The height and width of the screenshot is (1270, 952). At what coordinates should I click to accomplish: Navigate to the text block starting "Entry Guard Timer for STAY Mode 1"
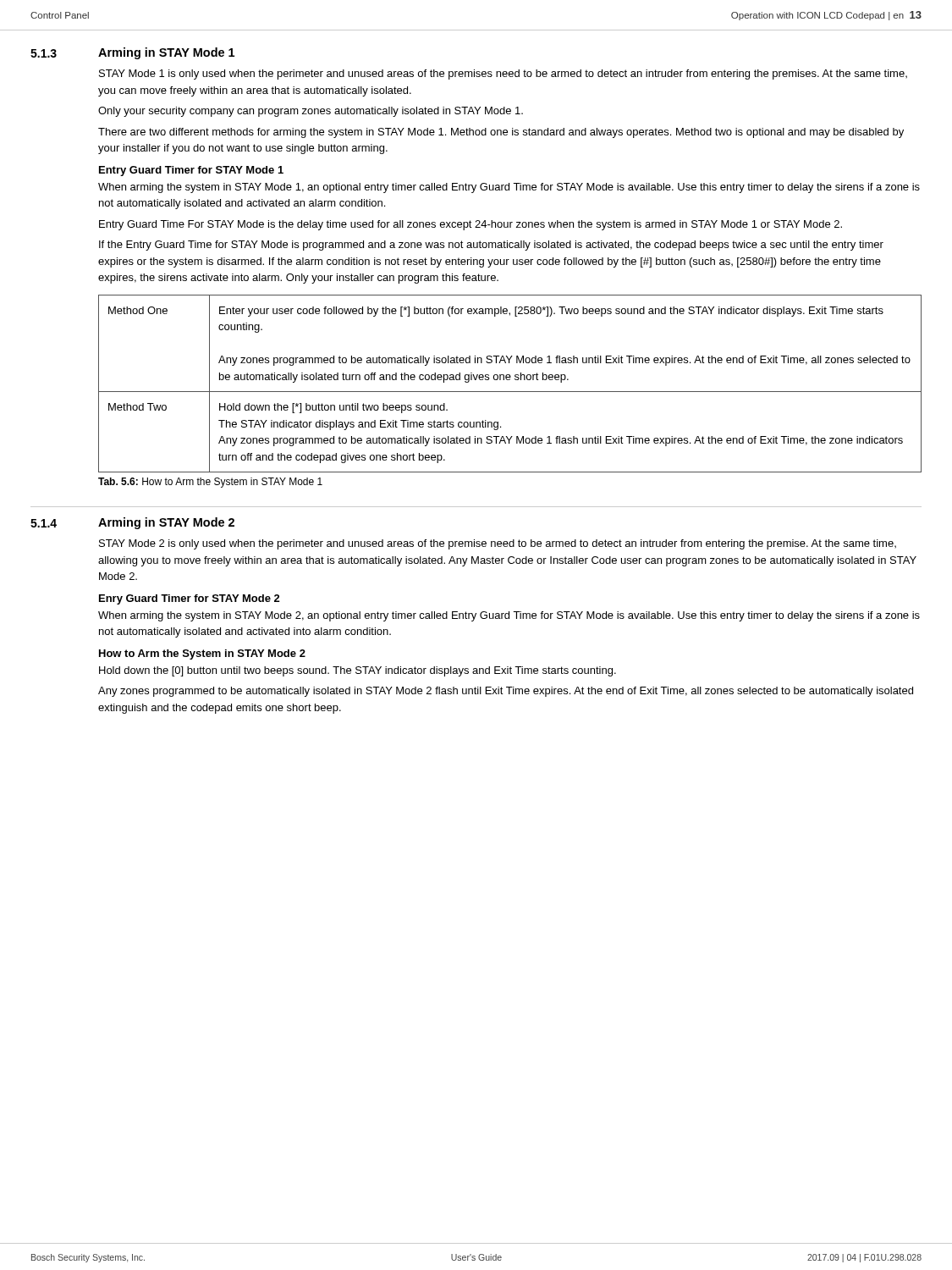191,169
